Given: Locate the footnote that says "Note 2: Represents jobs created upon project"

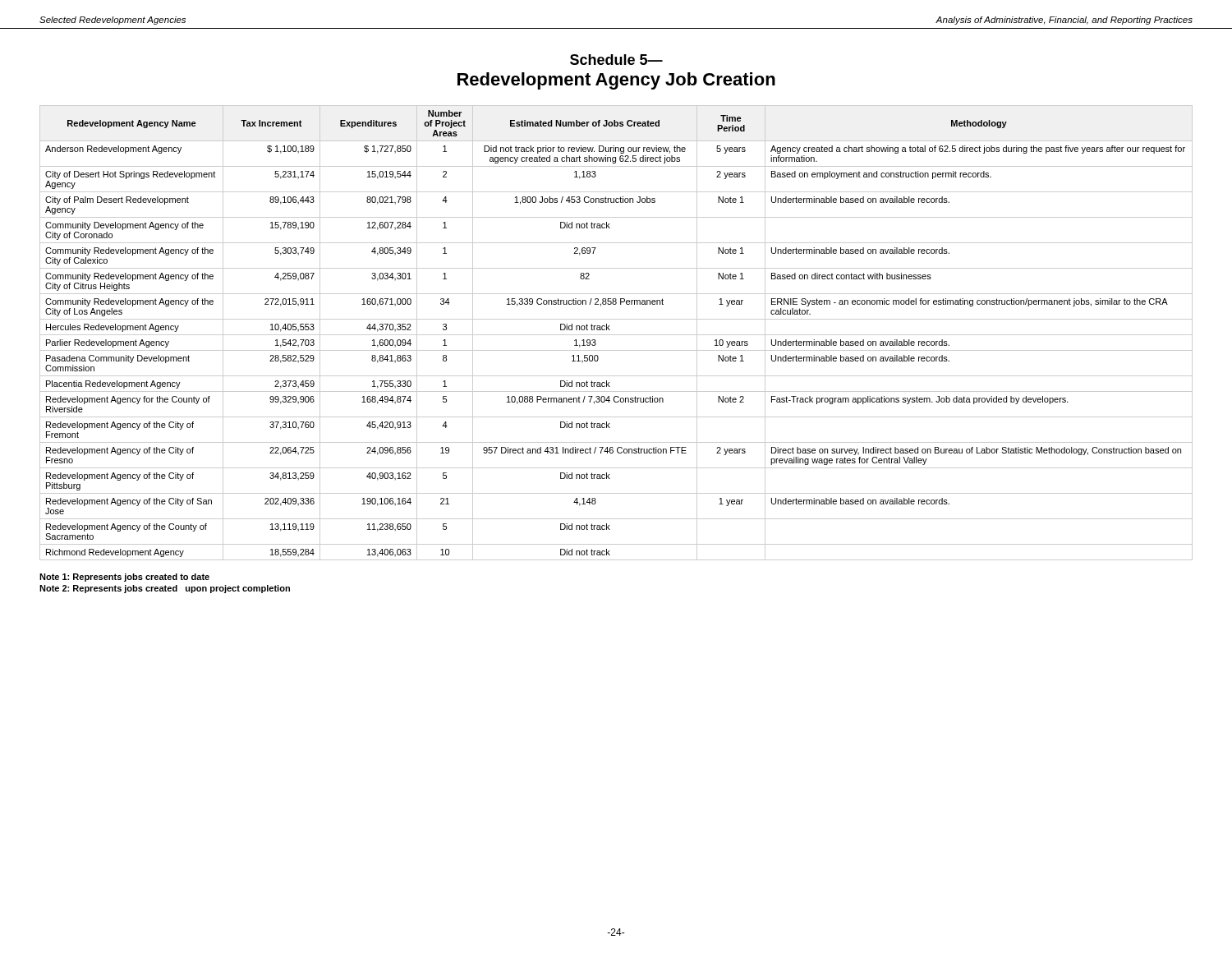Looking at the screenshot, I should coord(165,589).
